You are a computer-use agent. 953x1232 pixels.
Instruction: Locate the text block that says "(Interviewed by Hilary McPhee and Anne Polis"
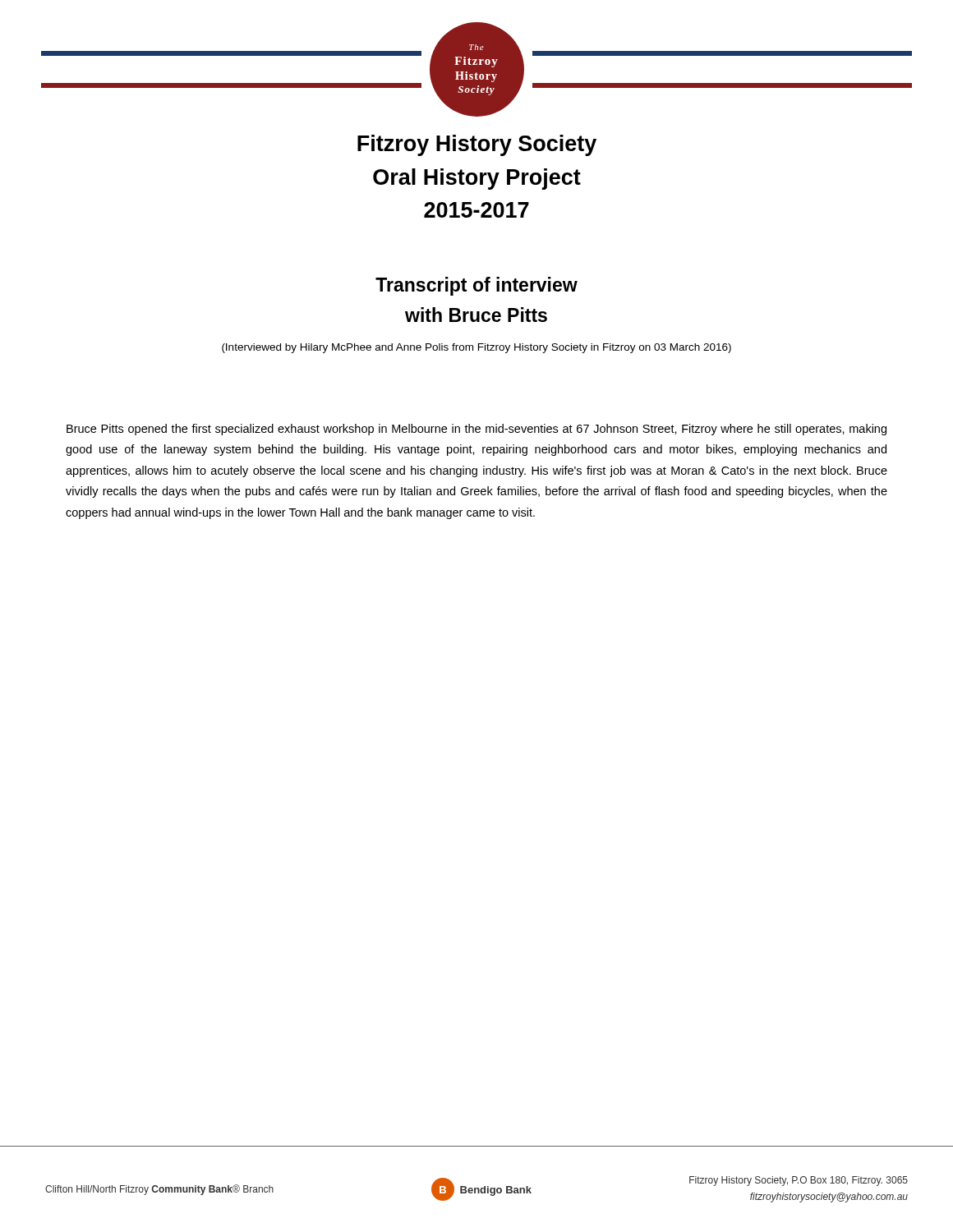[x=476, y=347]
